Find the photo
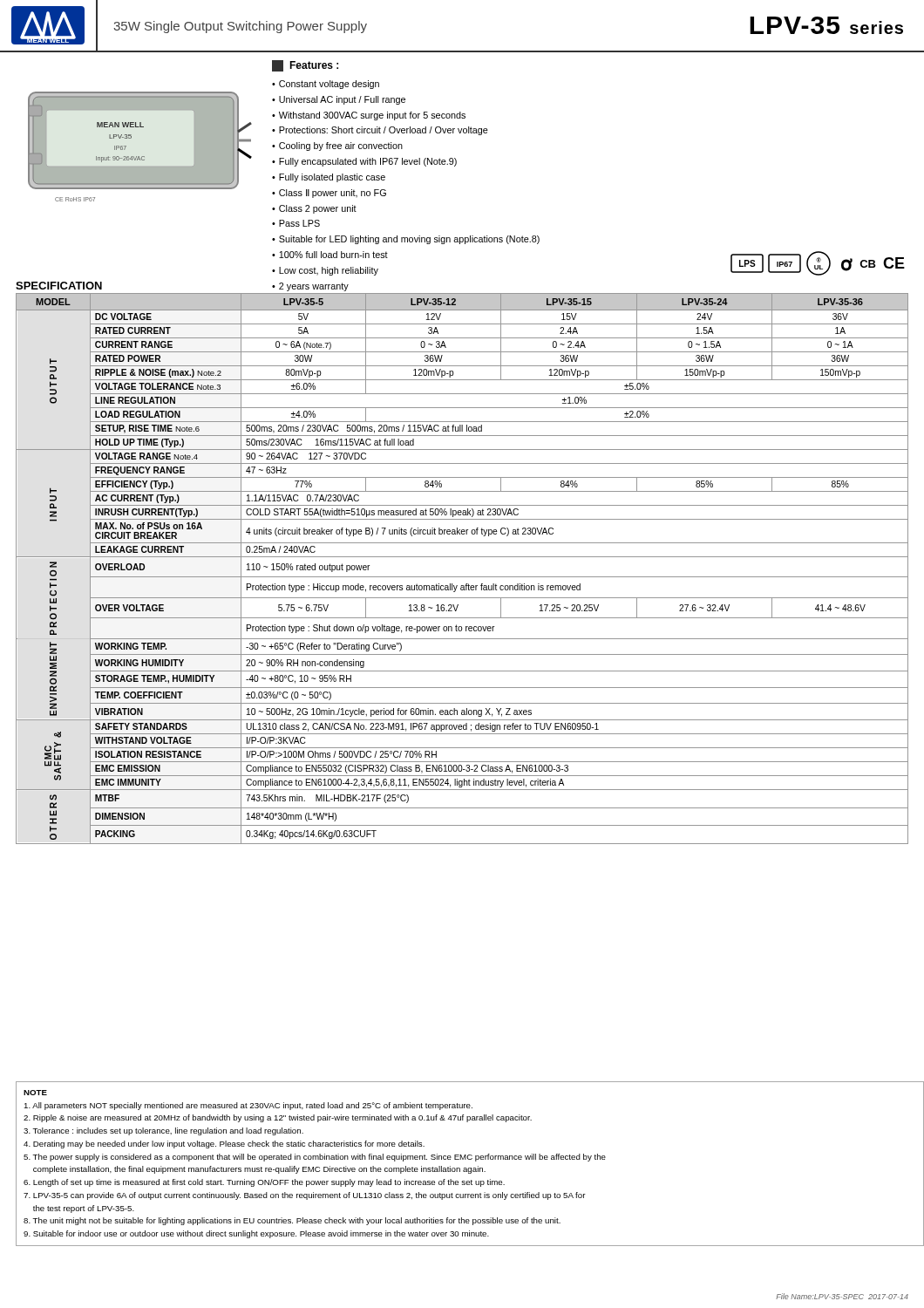This screenshot has height=1308, width=924. pos(138,140)
